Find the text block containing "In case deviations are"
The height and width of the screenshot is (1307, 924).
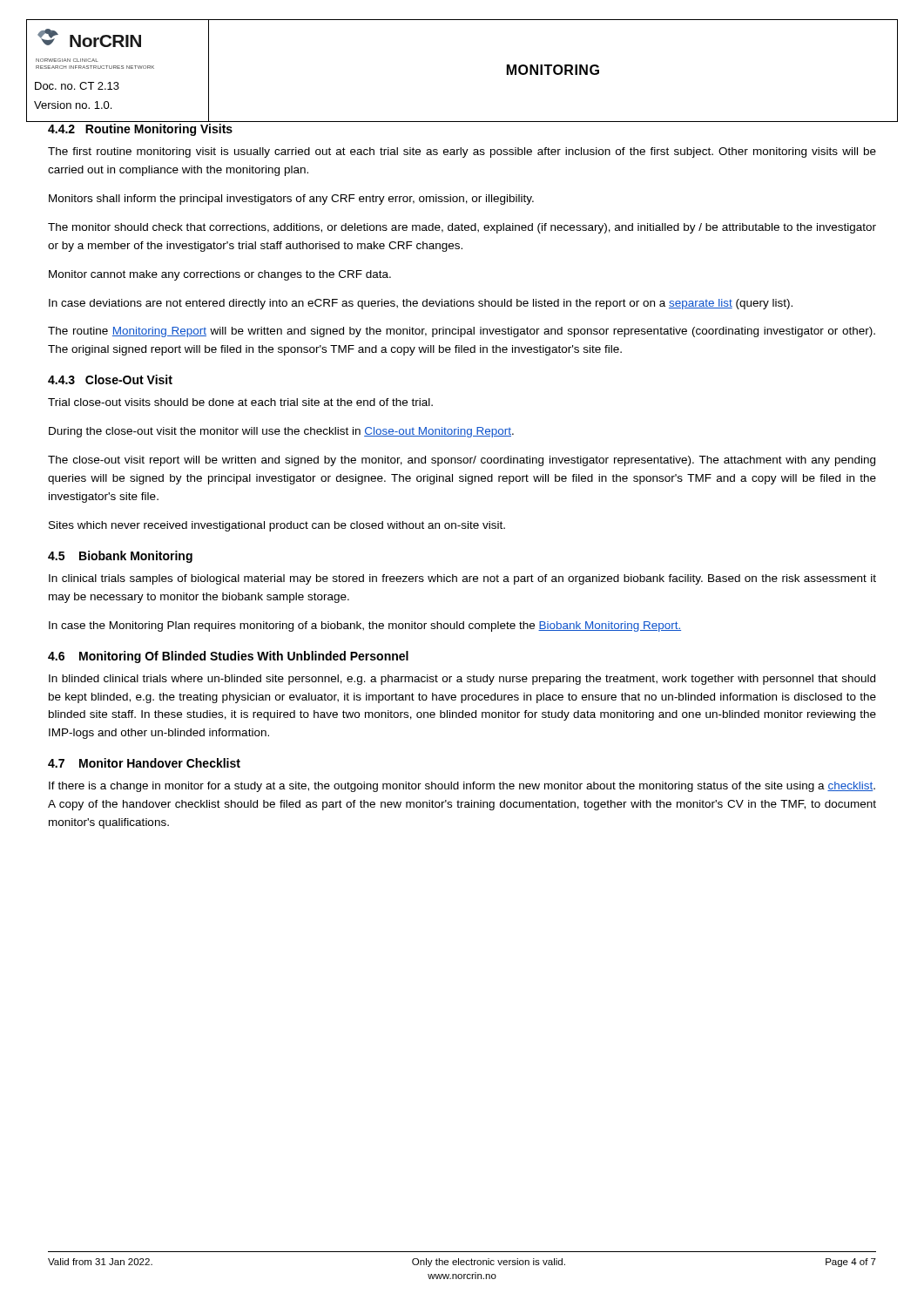(x=421, y=302)
